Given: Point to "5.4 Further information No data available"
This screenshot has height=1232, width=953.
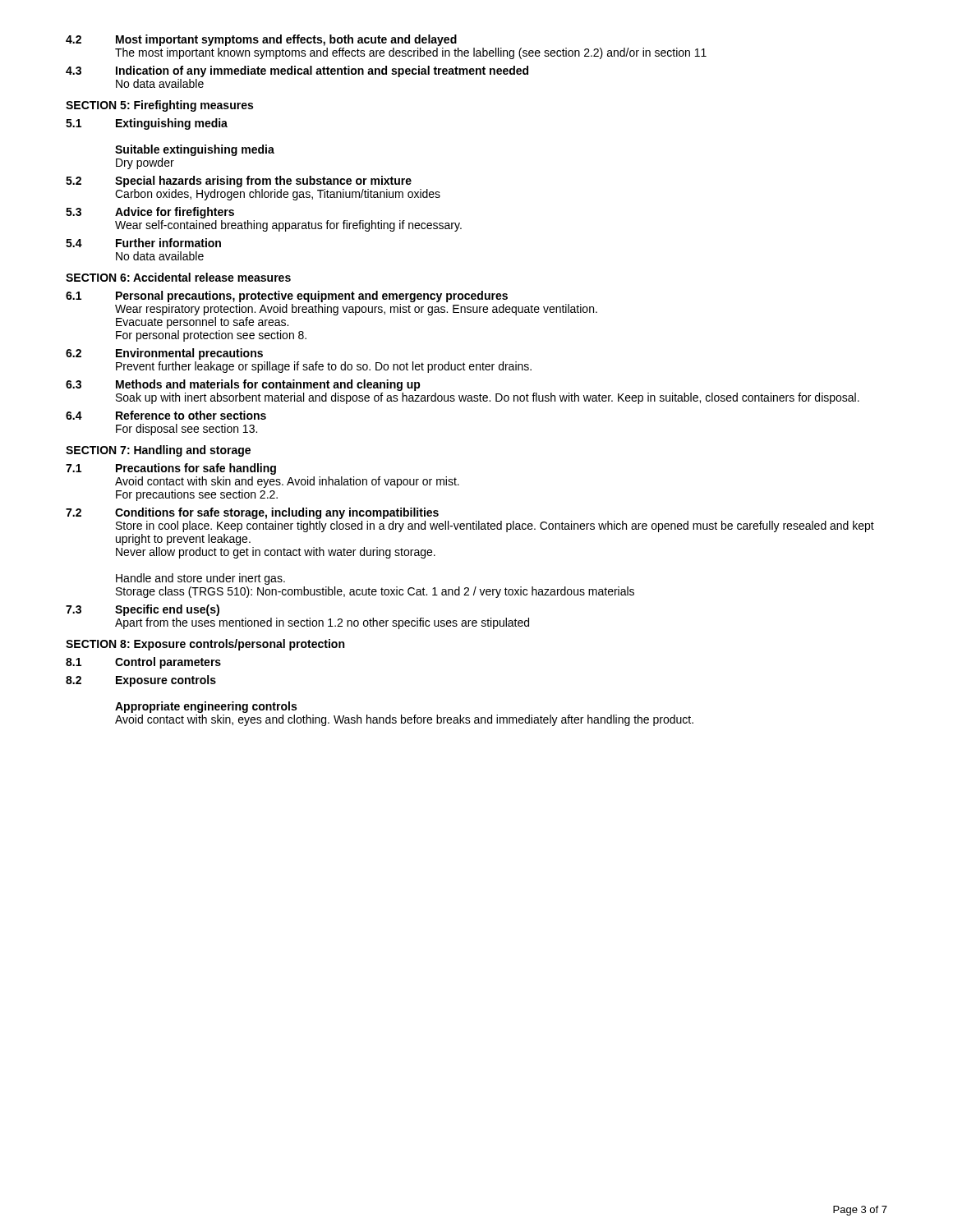Looking at the screenshot, I should pos(143,243).
